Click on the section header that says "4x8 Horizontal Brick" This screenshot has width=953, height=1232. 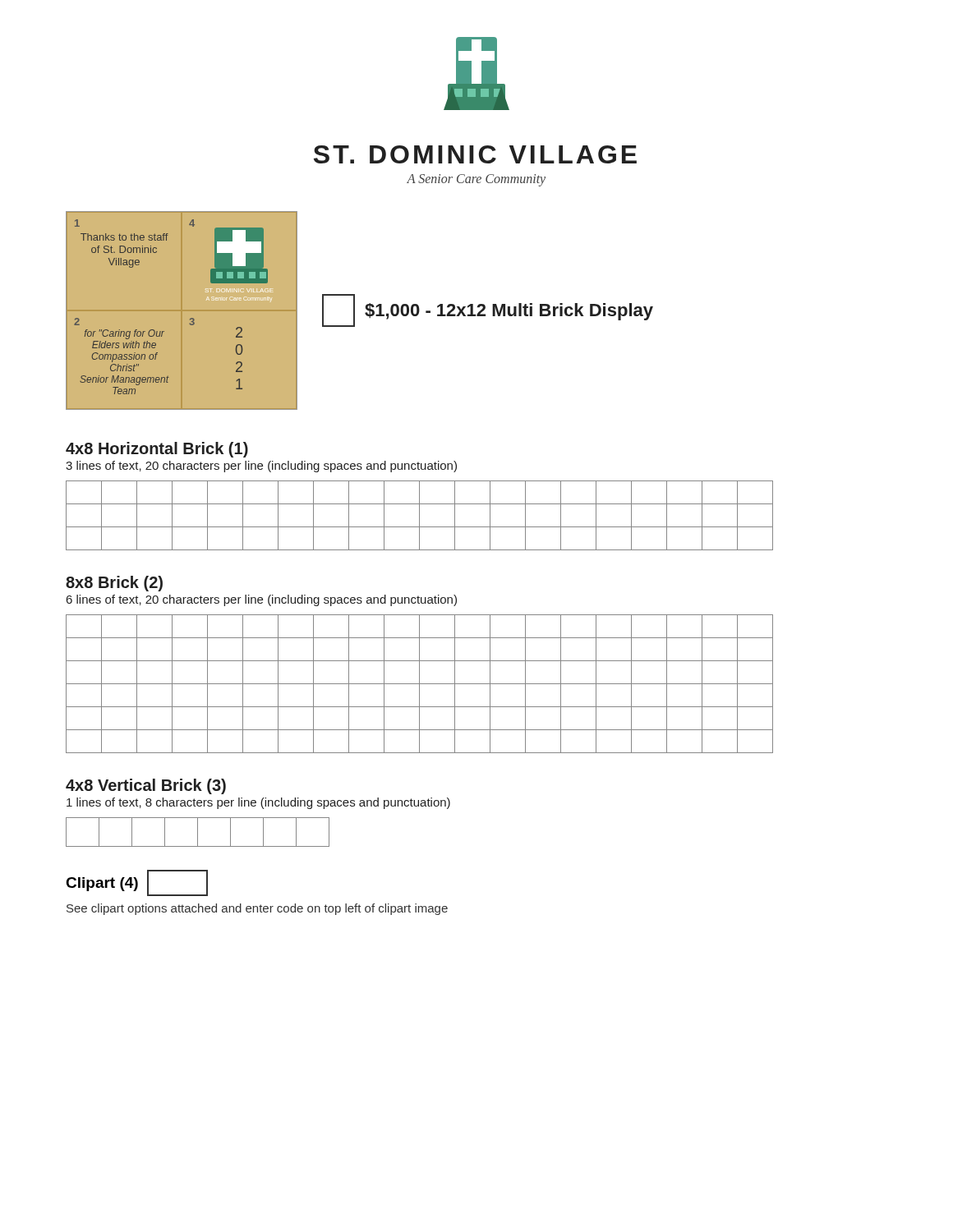click(x=157, y=448)
